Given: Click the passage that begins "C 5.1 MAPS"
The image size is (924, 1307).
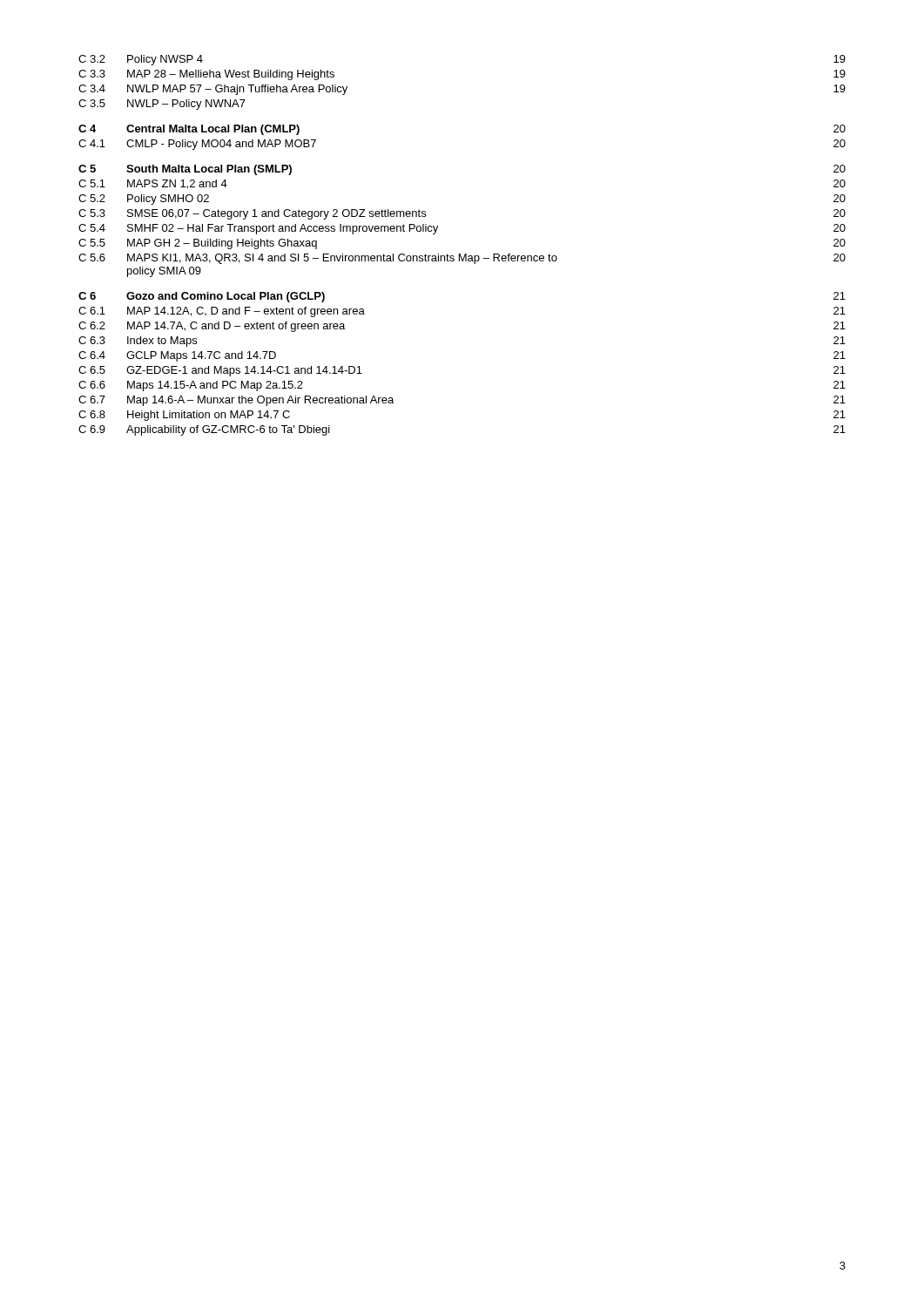Looking at the screenshot, I should (x=92, y=183).
